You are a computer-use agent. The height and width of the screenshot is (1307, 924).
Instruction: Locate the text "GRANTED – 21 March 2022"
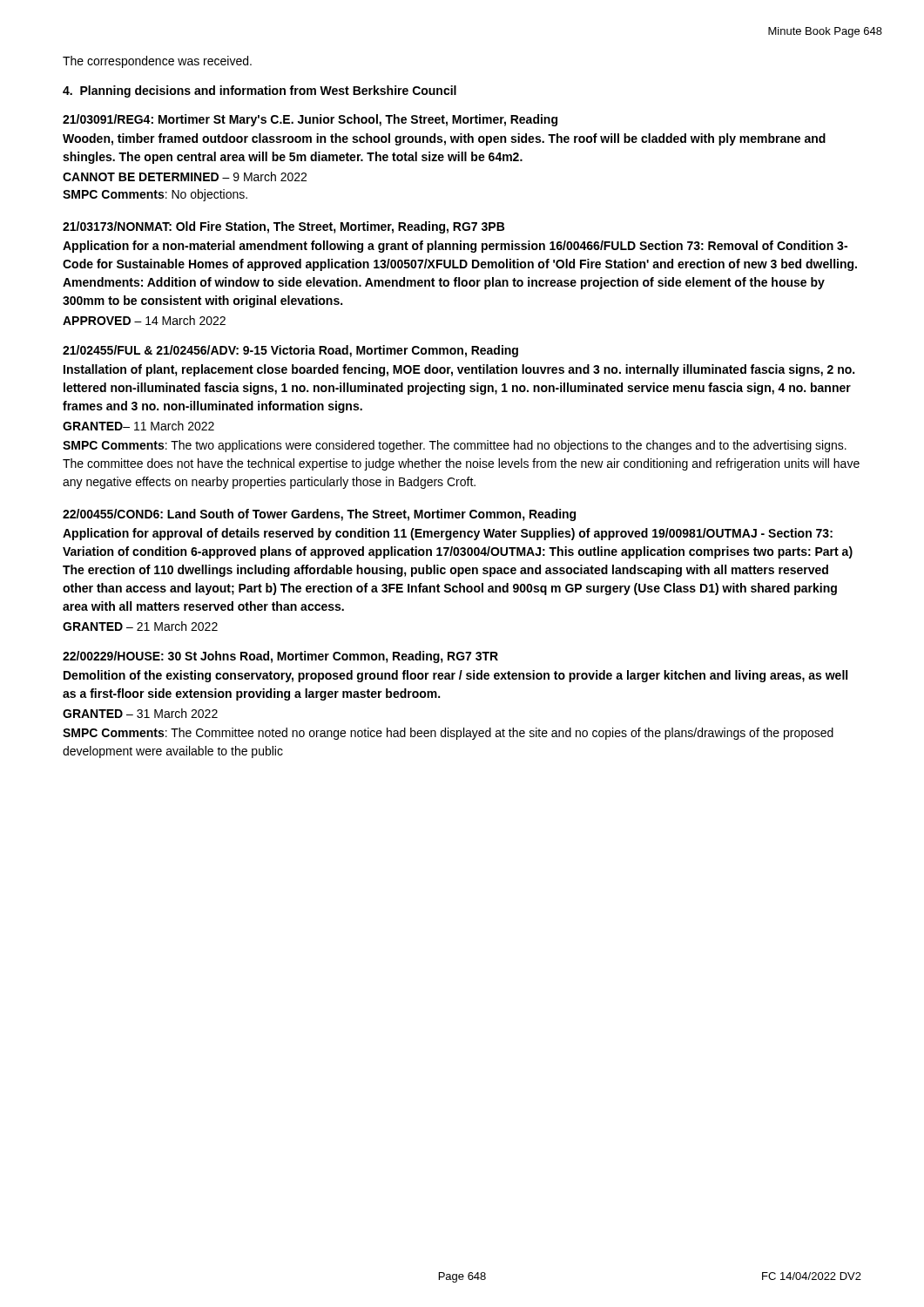(x=140, y=626)
